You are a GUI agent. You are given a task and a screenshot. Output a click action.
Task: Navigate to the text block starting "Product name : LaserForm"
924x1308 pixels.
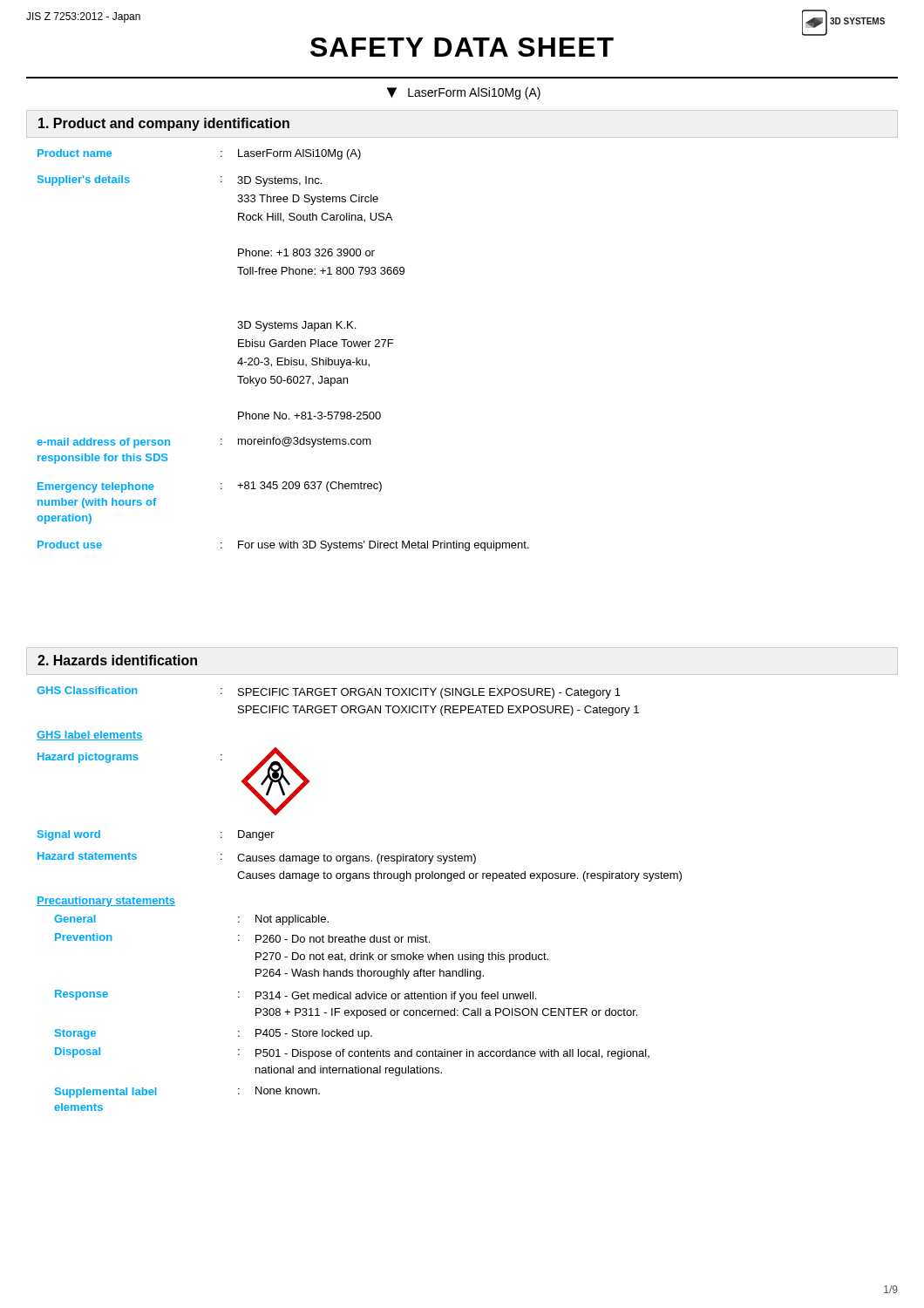pos(71,154)
